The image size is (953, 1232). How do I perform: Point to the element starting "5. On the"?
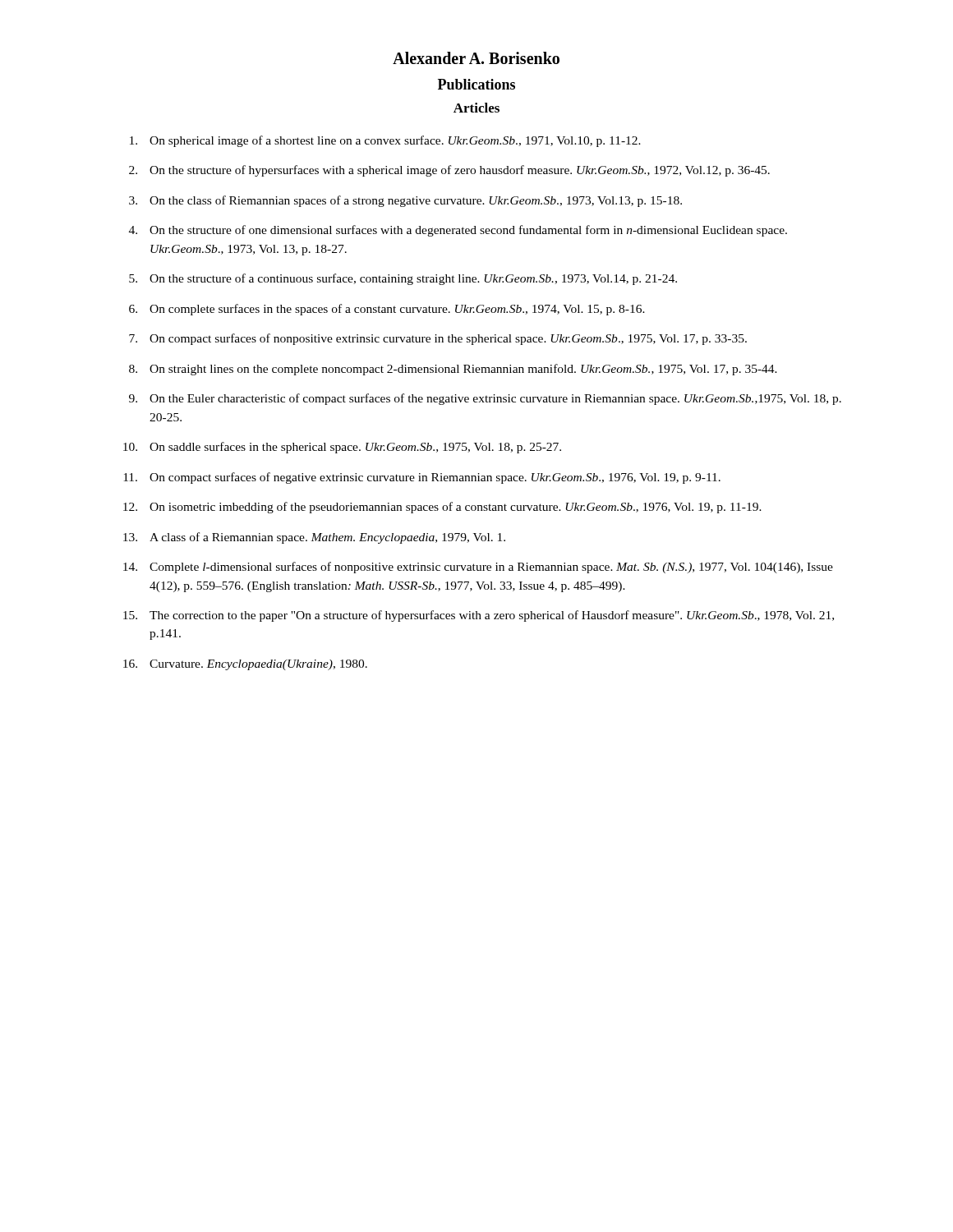[476, 279]
